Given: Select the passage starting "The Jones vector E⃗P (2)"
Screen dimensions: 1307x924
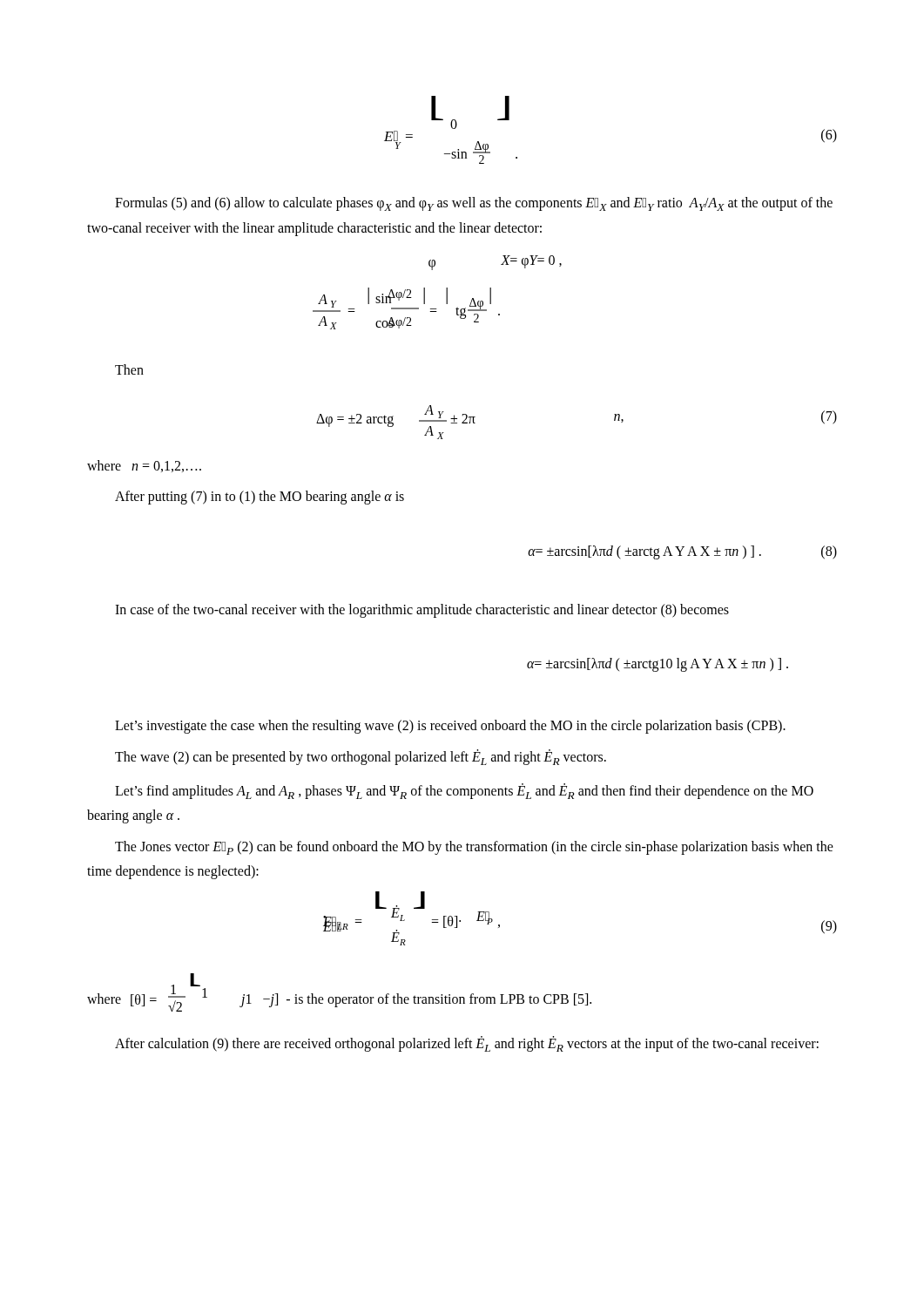Looking at the screenshot, I should [x=460, y=859].
